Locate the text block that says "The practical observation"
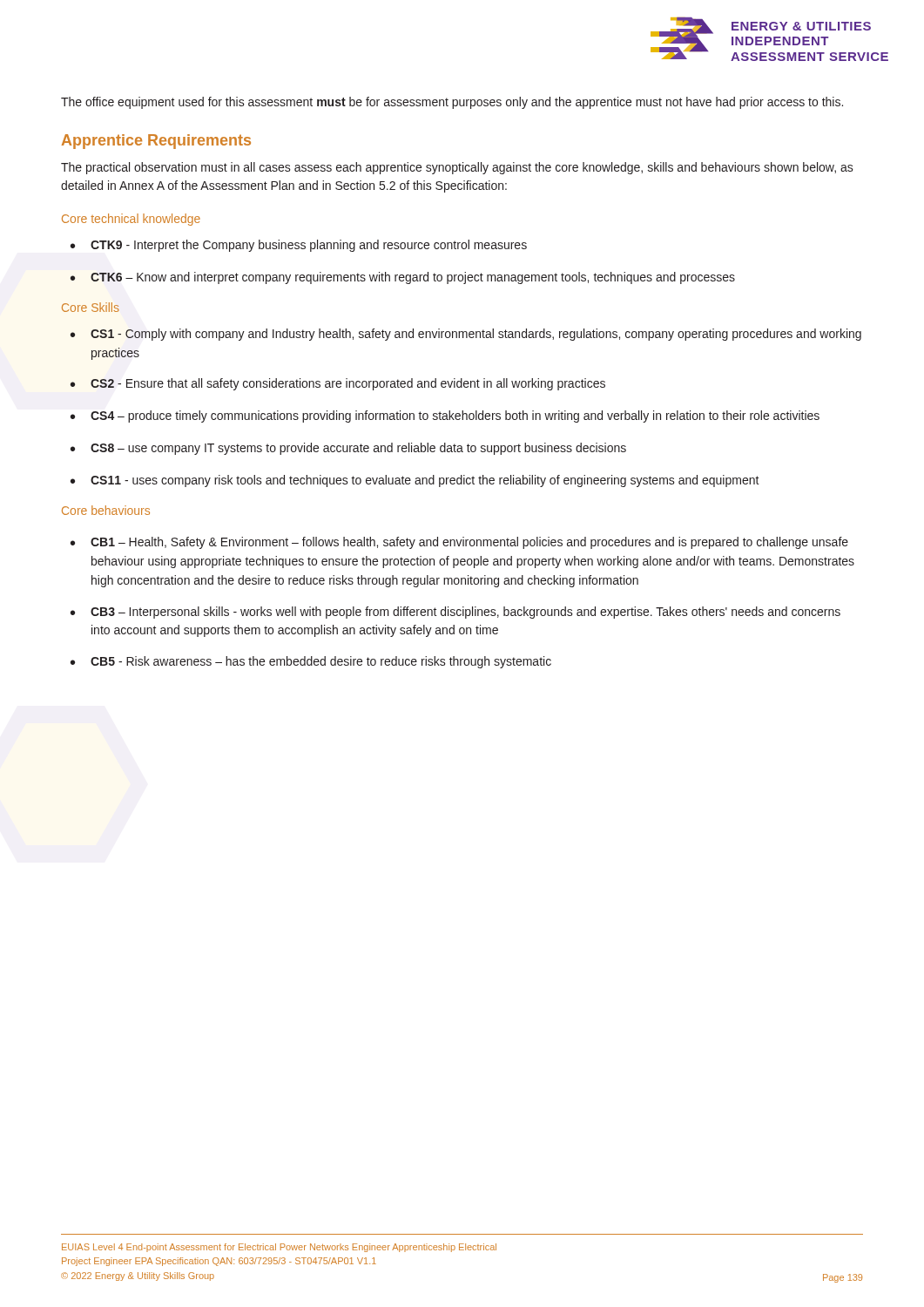The width and height of the screenshot is (924, 1307). [457, 177]
